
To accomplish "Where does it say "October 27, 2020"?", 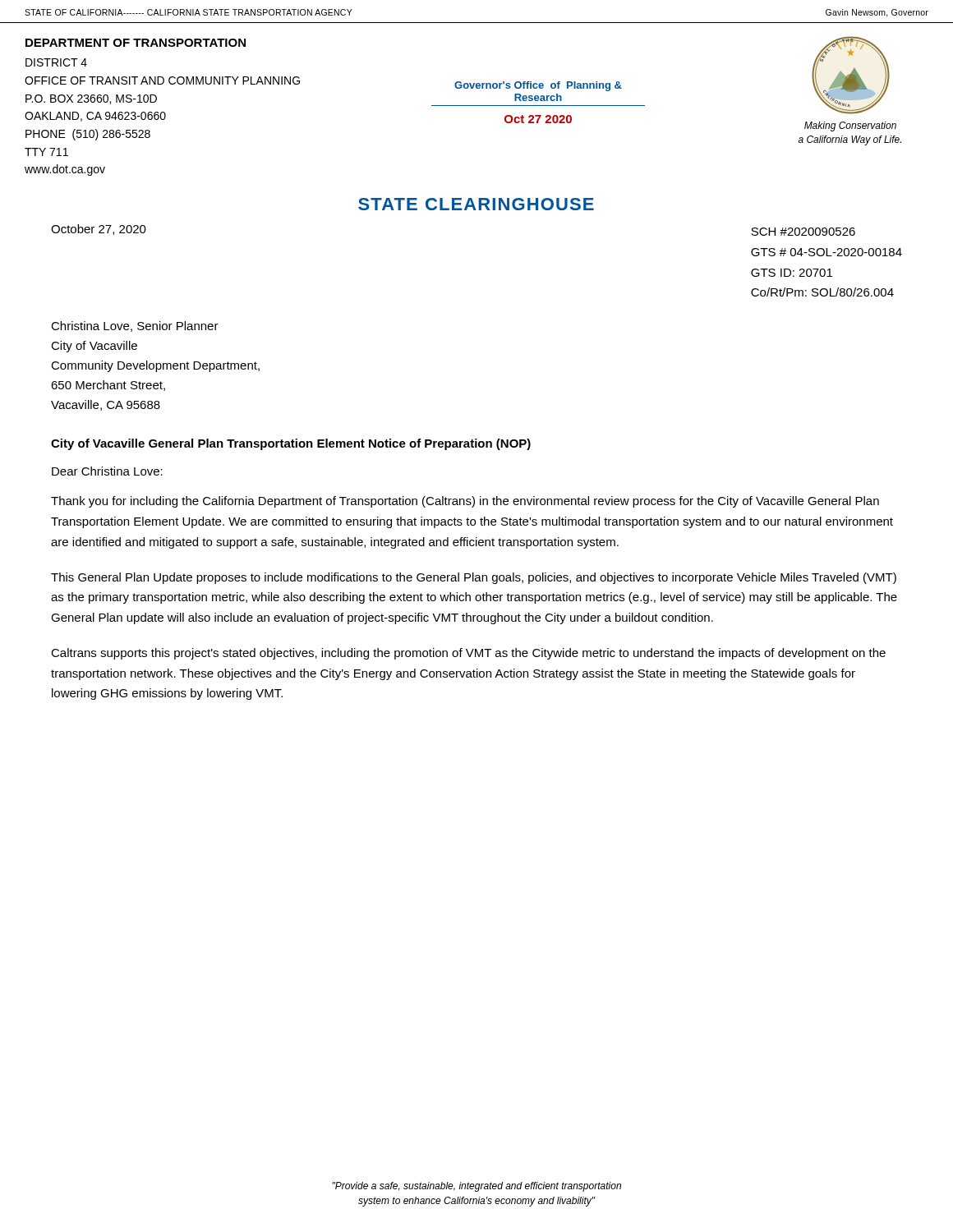I will (99, 229).
